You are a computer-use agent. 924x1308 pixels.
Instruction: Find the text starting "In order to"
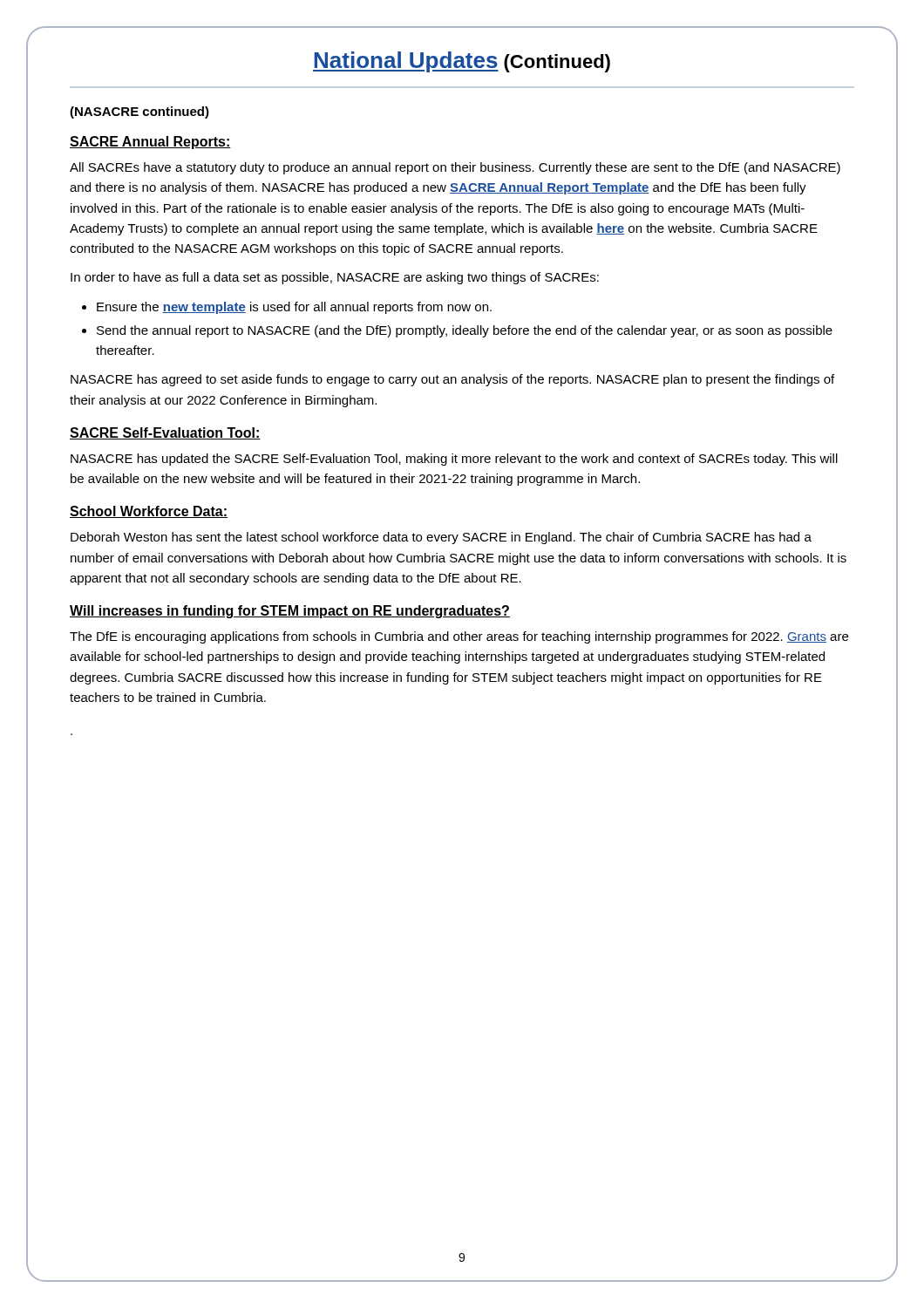pyautogui.click(x=335, y=277)
